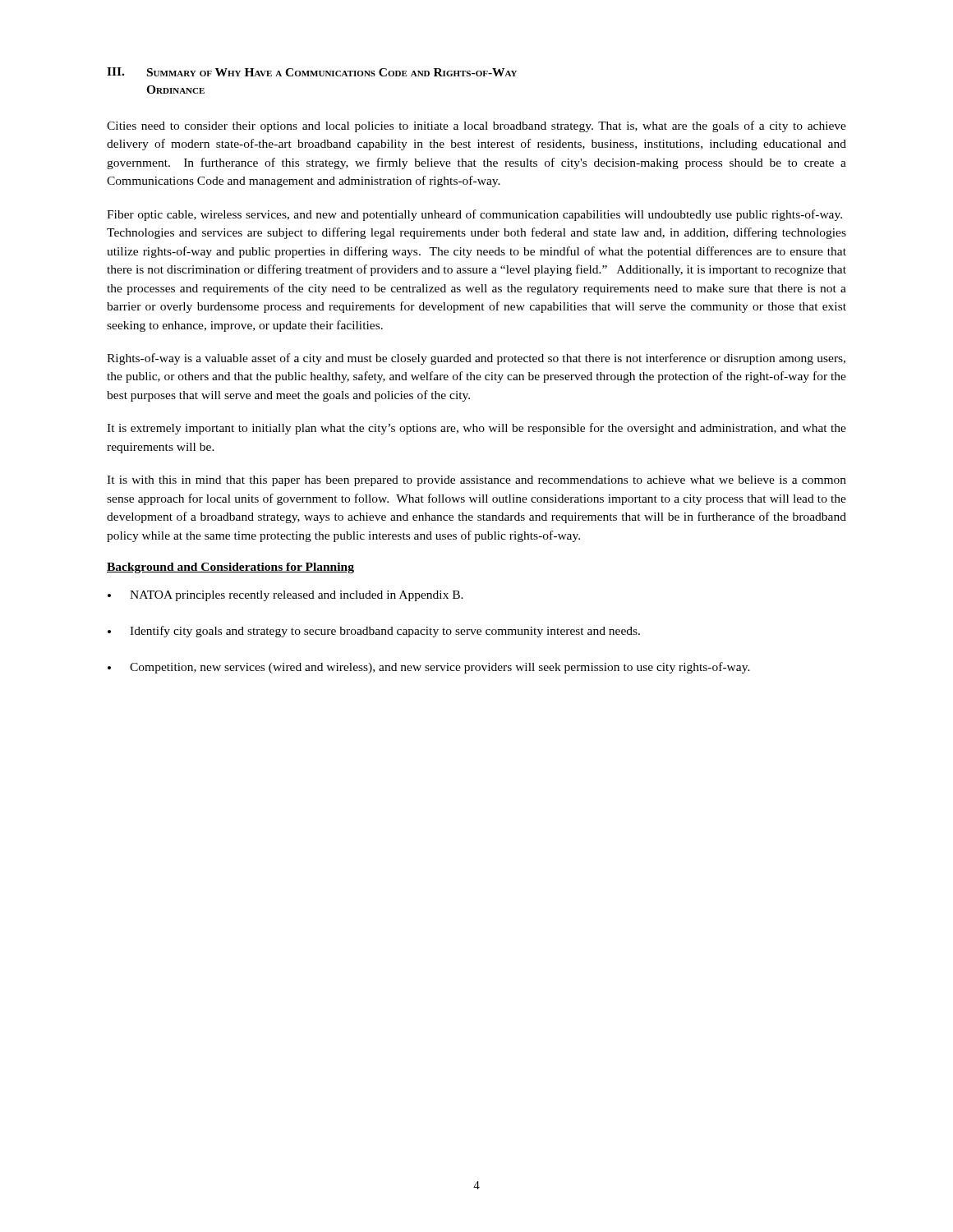The height and width of the screenshot is (1232, 953).
Task: Select the text block with the text "Cities need to"
Action: pyautogui.click(x=476, y=153)
